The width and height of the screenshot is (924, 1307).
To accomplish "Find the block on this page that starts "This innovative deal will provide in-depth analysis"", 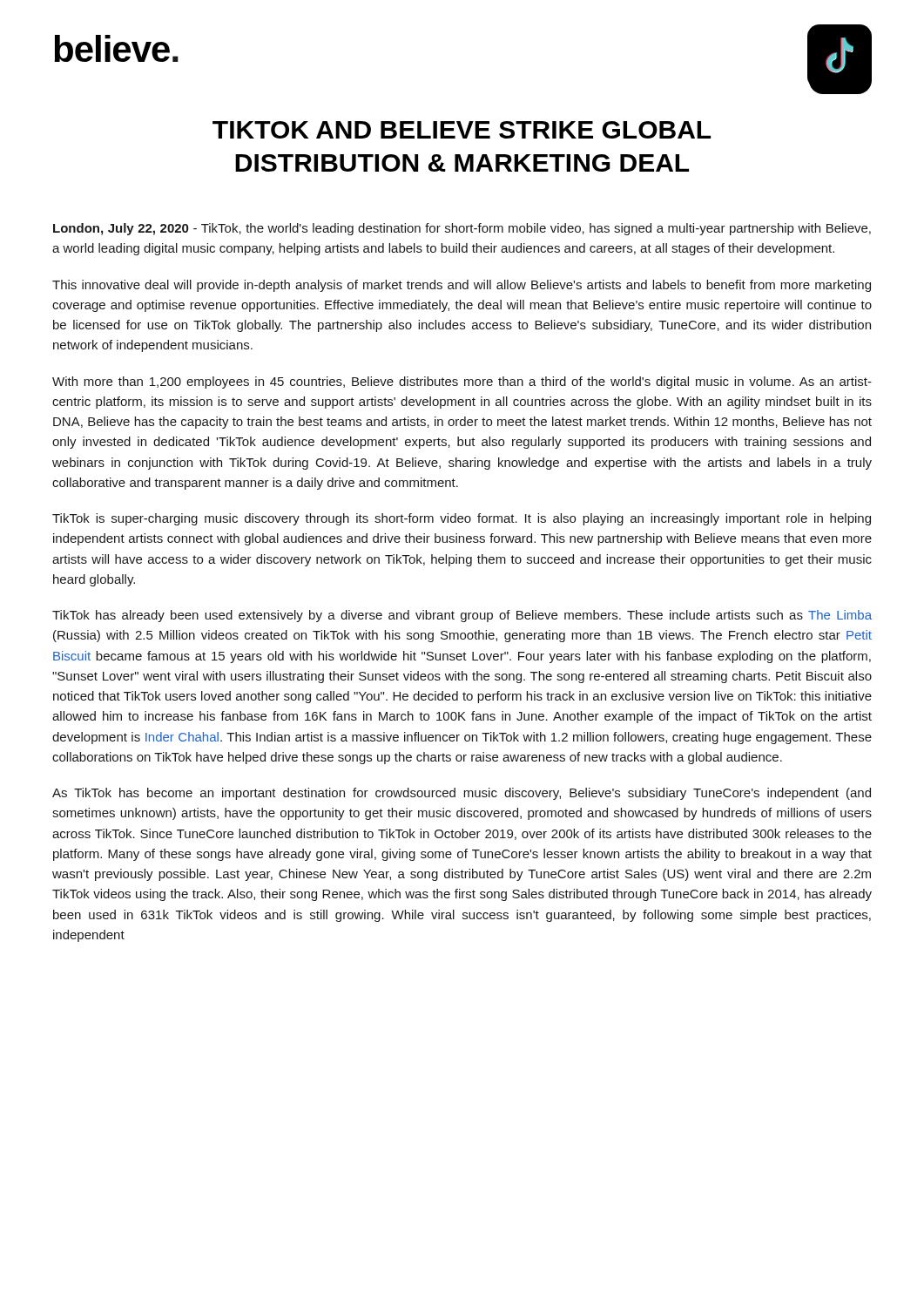I will 462,314.
